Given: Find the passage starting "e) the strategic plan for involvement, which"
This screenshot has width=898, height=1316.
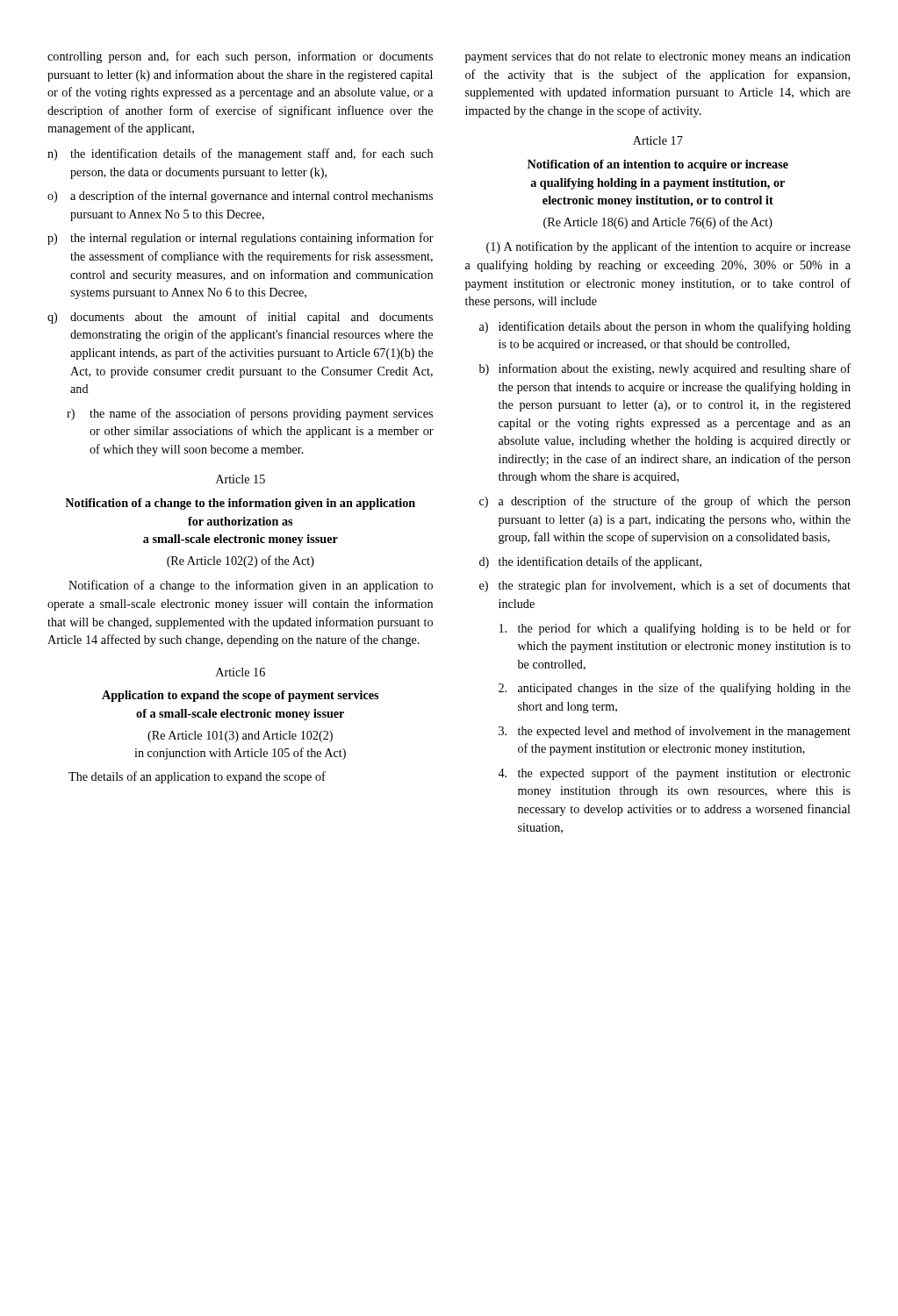Looking at the screenshot, I should (665, 595).
